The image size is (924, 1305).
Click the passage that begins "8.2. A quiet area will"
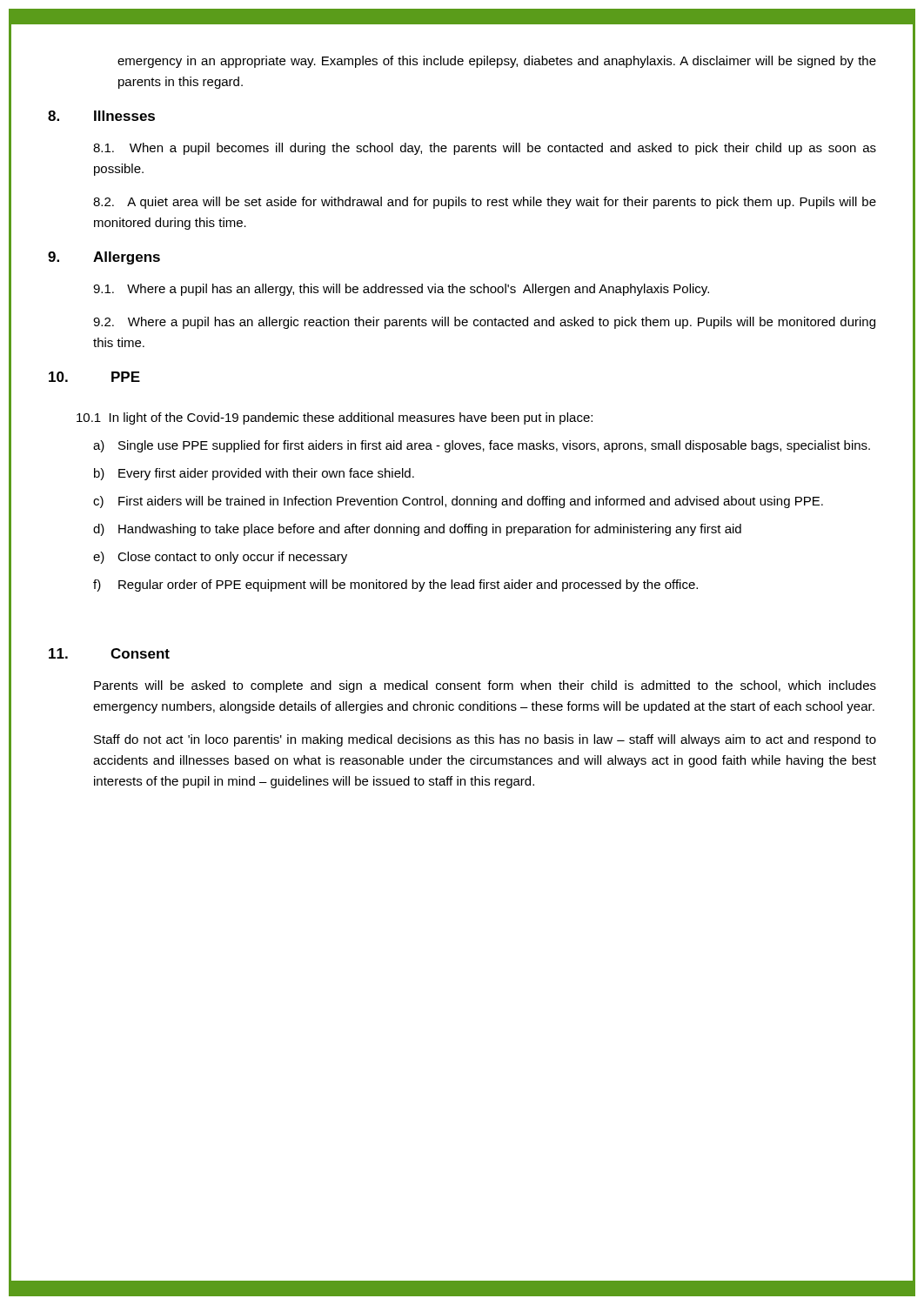click(x=485, y=211)
